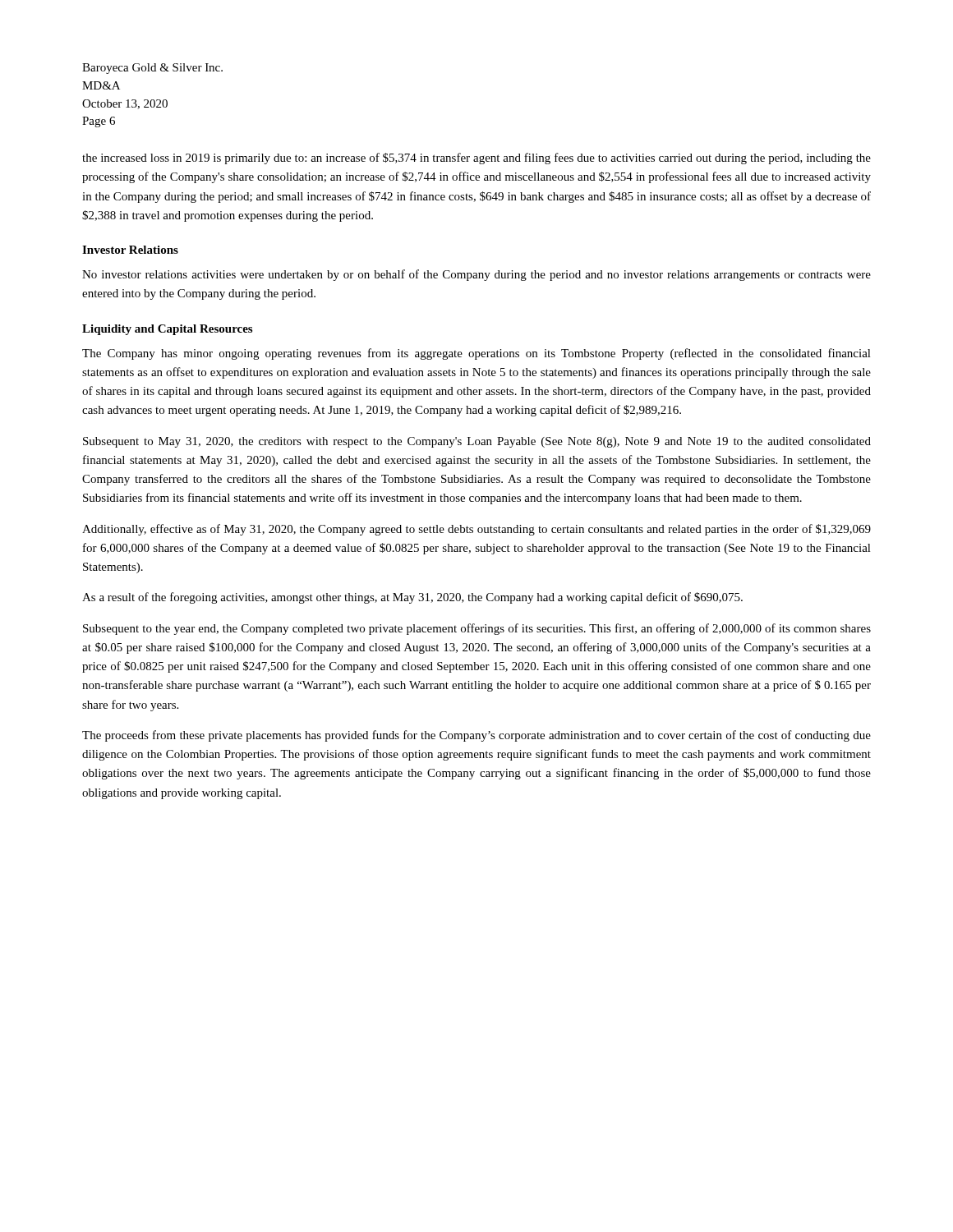Where is the passage that starts "As a result"?
Viewport: 953px width, 1232px height.
pos(476,598)
